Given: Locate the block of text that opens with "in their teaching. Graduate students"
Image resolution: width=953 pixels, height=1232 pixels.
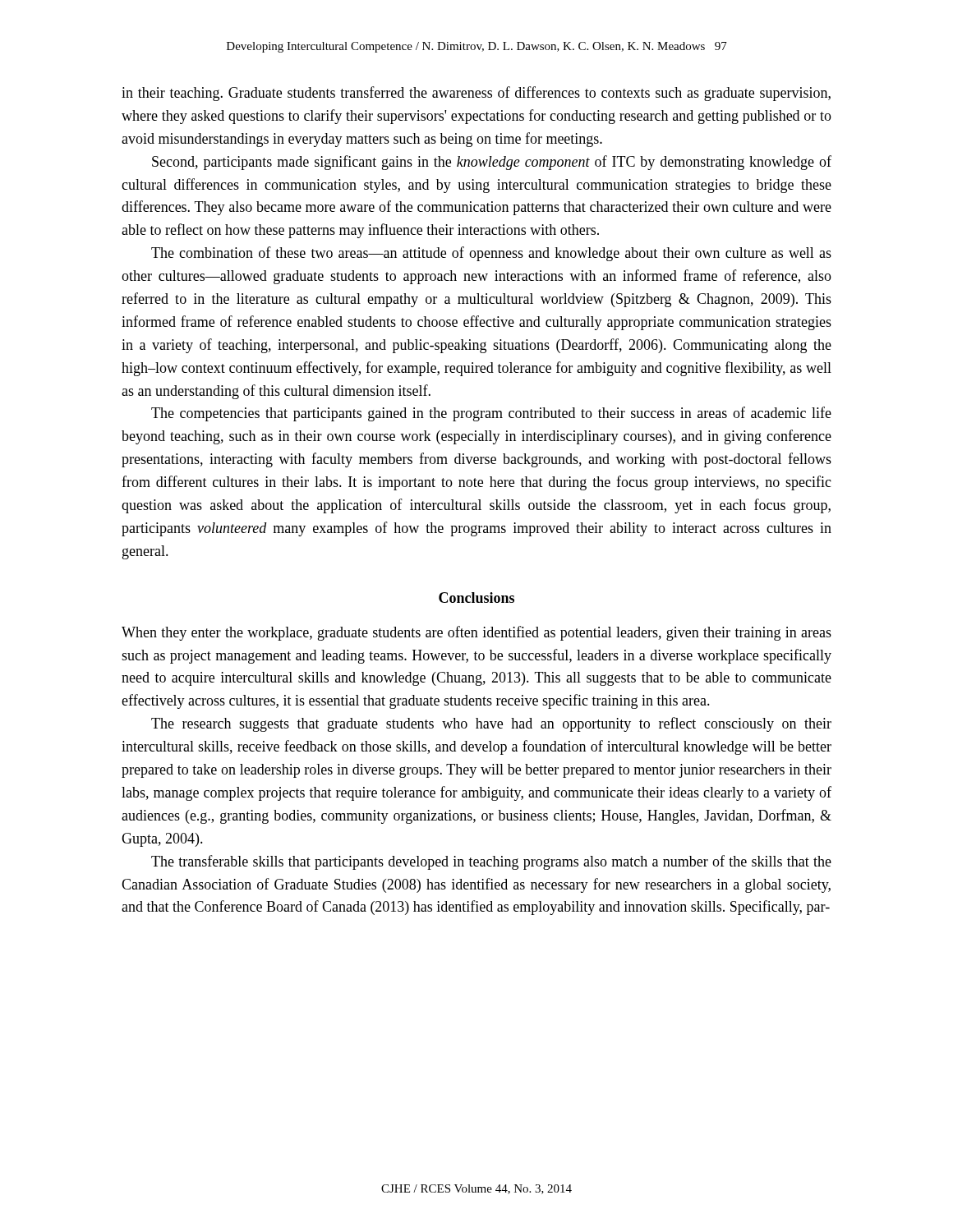Looking at the screenshot, I should pyautogui.click(x=476, y=323).
